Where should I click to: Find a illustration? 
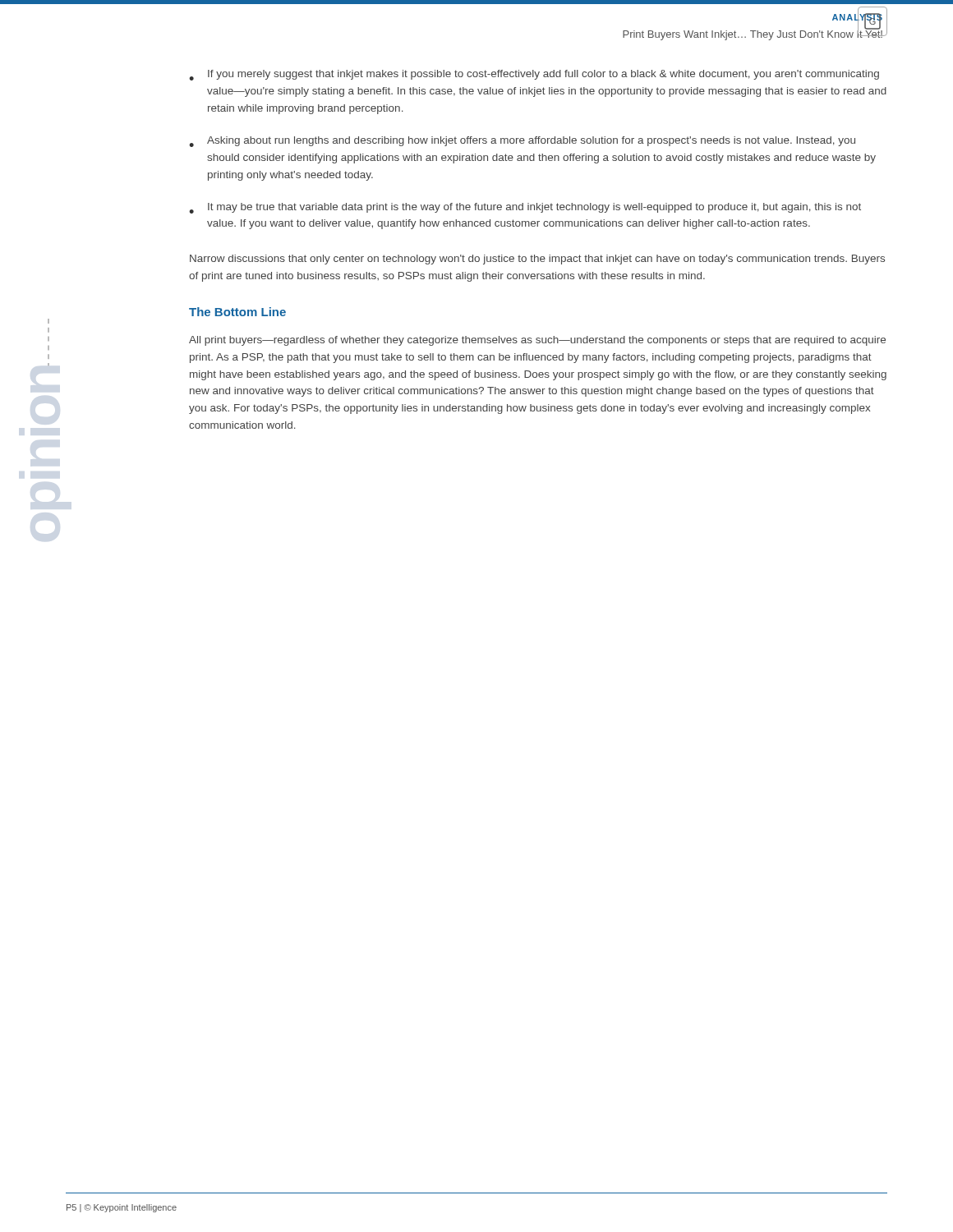[x=39, y=455]
